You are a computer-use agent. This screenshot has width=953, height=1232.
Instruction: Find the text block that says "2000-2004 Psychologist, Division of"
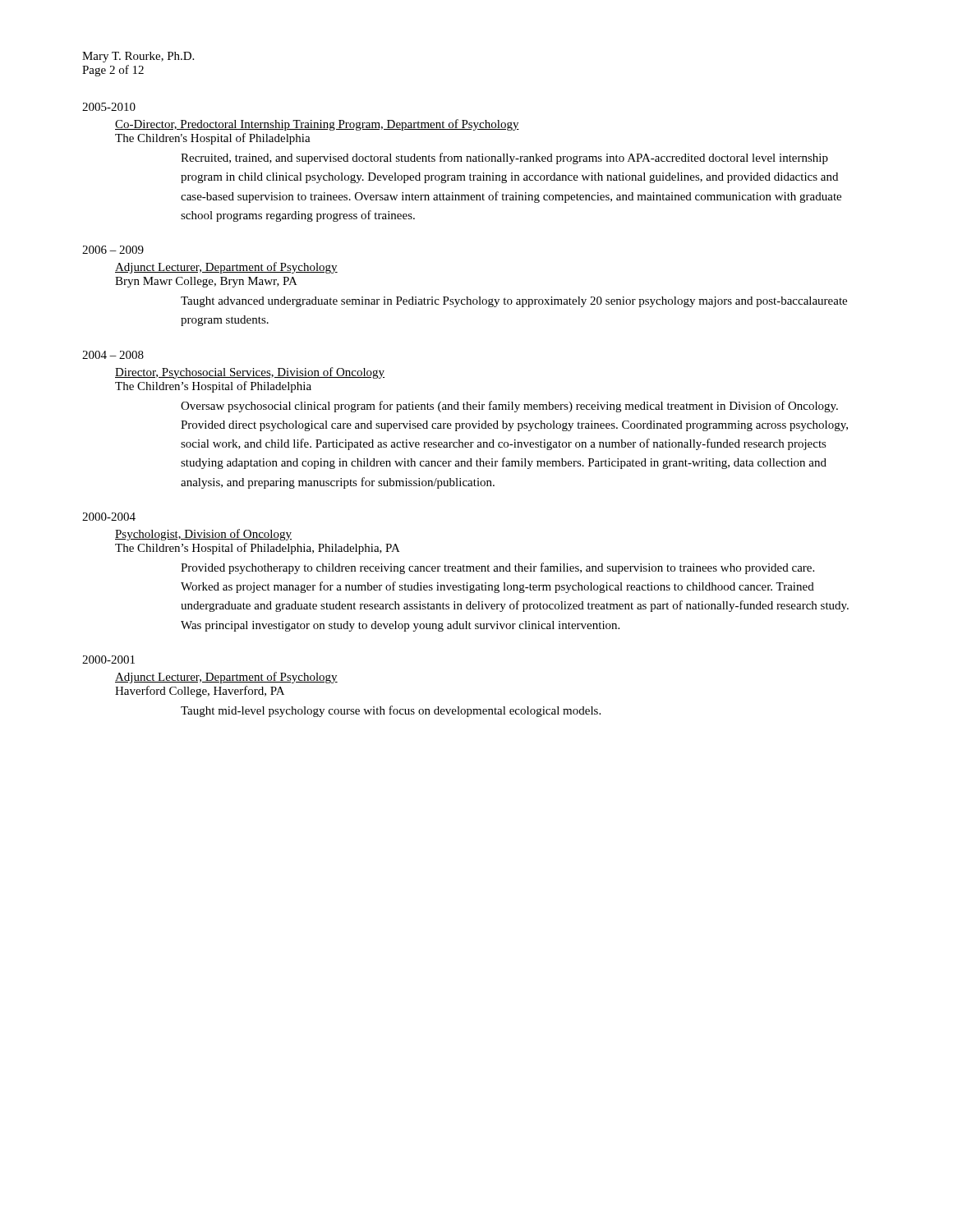point(468,572)
